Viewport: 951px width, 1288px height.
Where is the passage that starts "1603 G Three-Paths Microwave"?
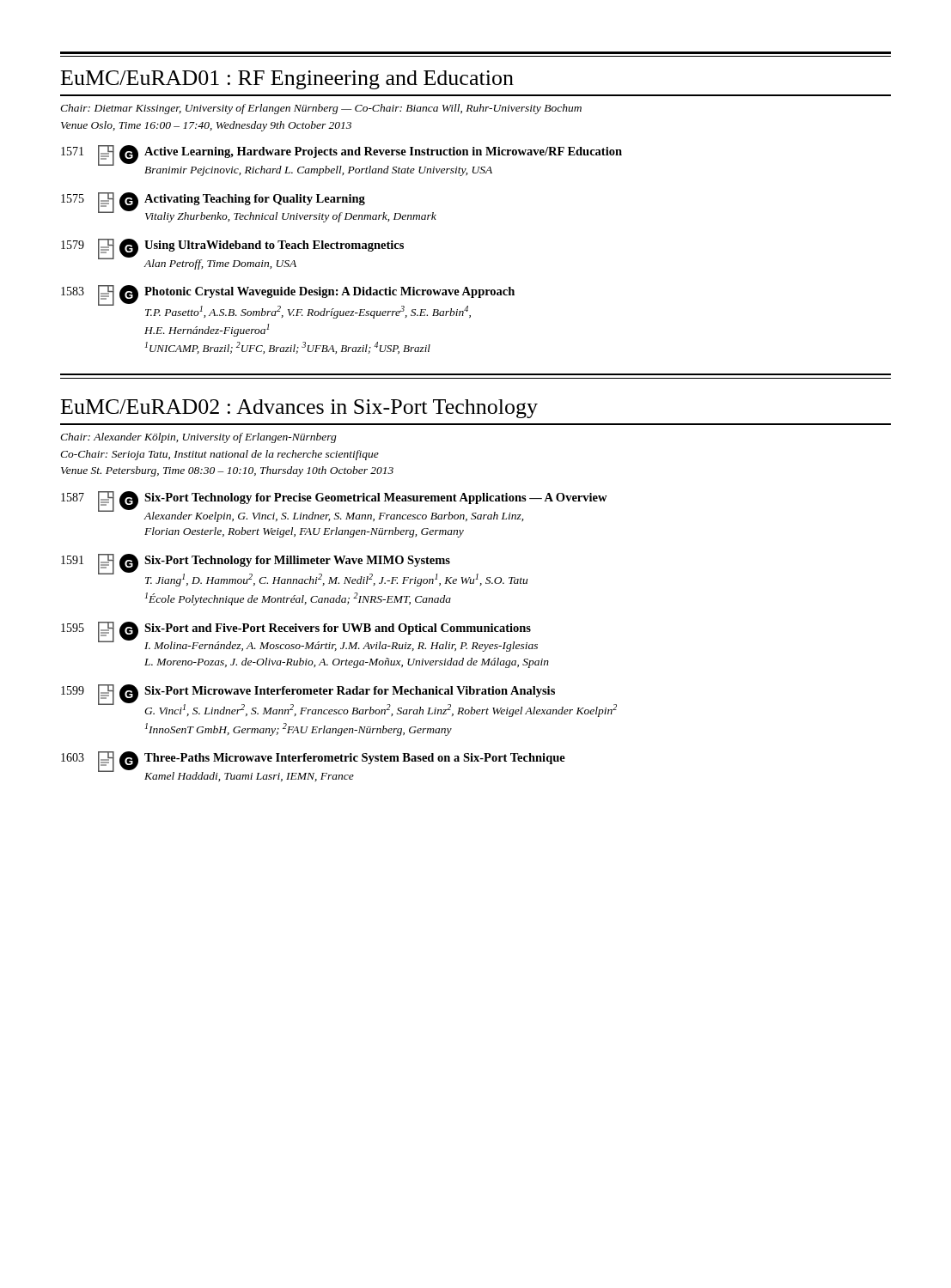[x=476, y=767]
